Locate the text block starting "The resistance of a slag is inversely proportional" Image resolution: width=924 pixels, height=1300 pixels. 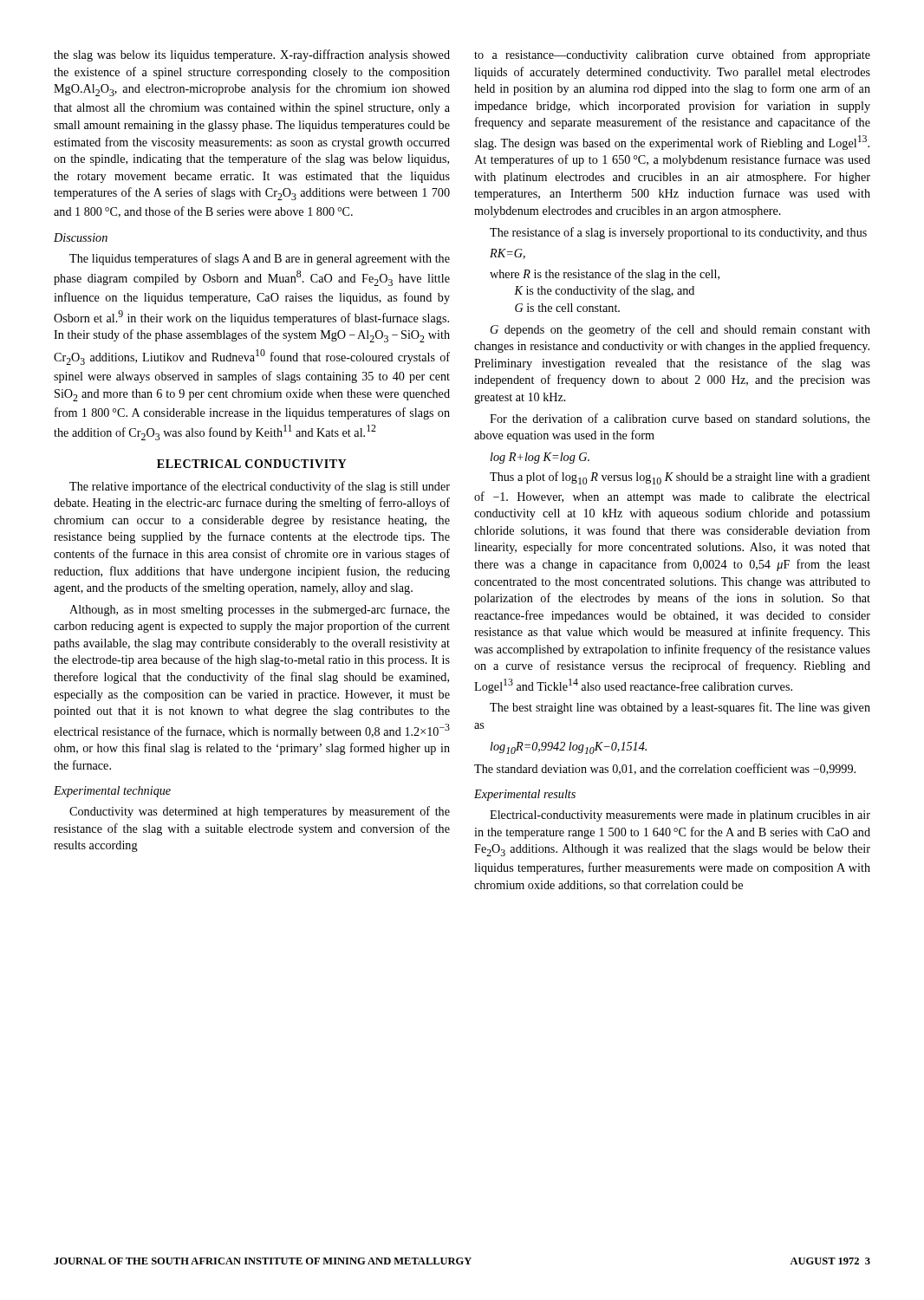[672, 233]
